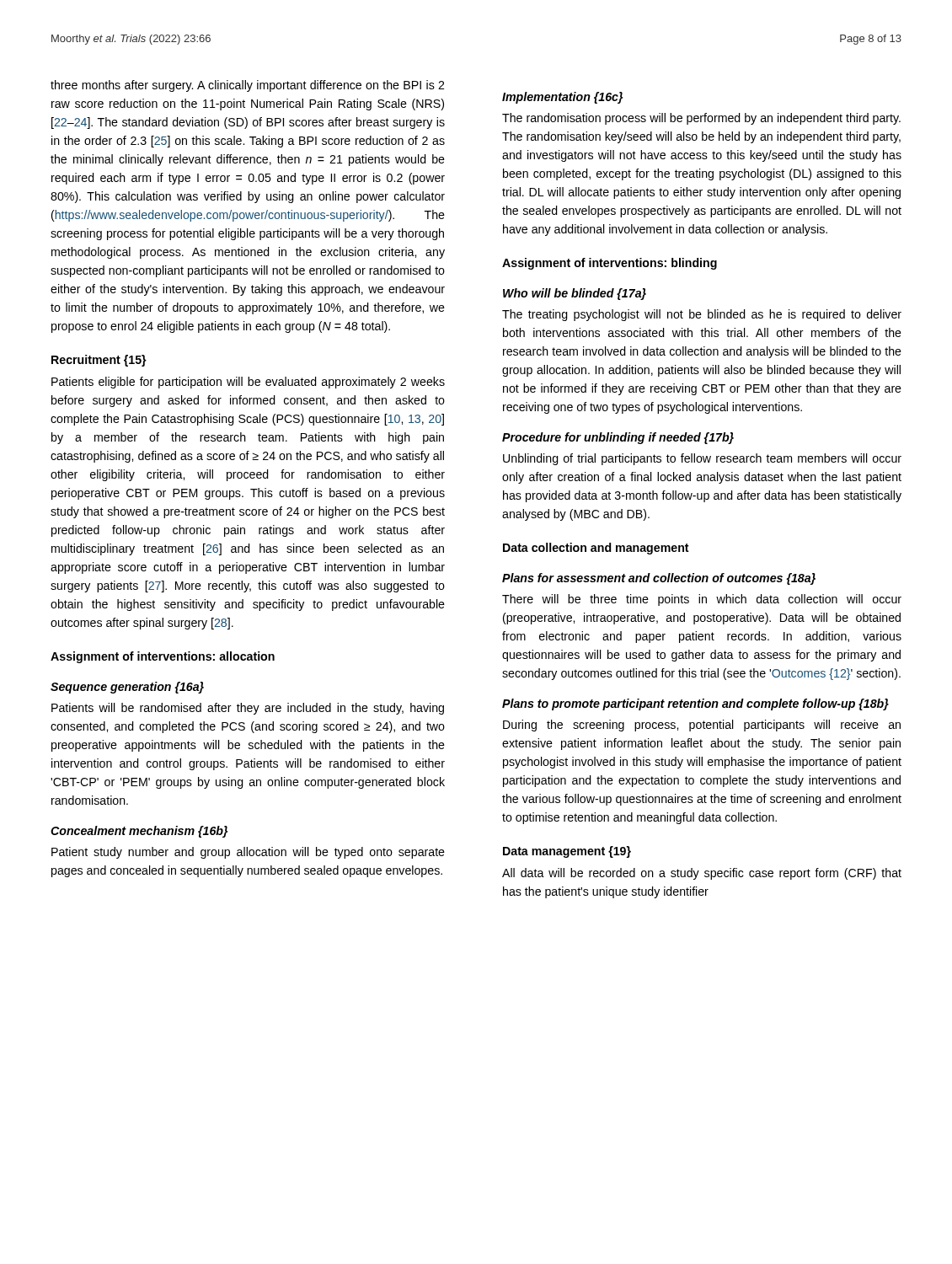Select the text block with the text "Patients eligible for participation"
952x1264 pixels.
click(x=248, y=502)
